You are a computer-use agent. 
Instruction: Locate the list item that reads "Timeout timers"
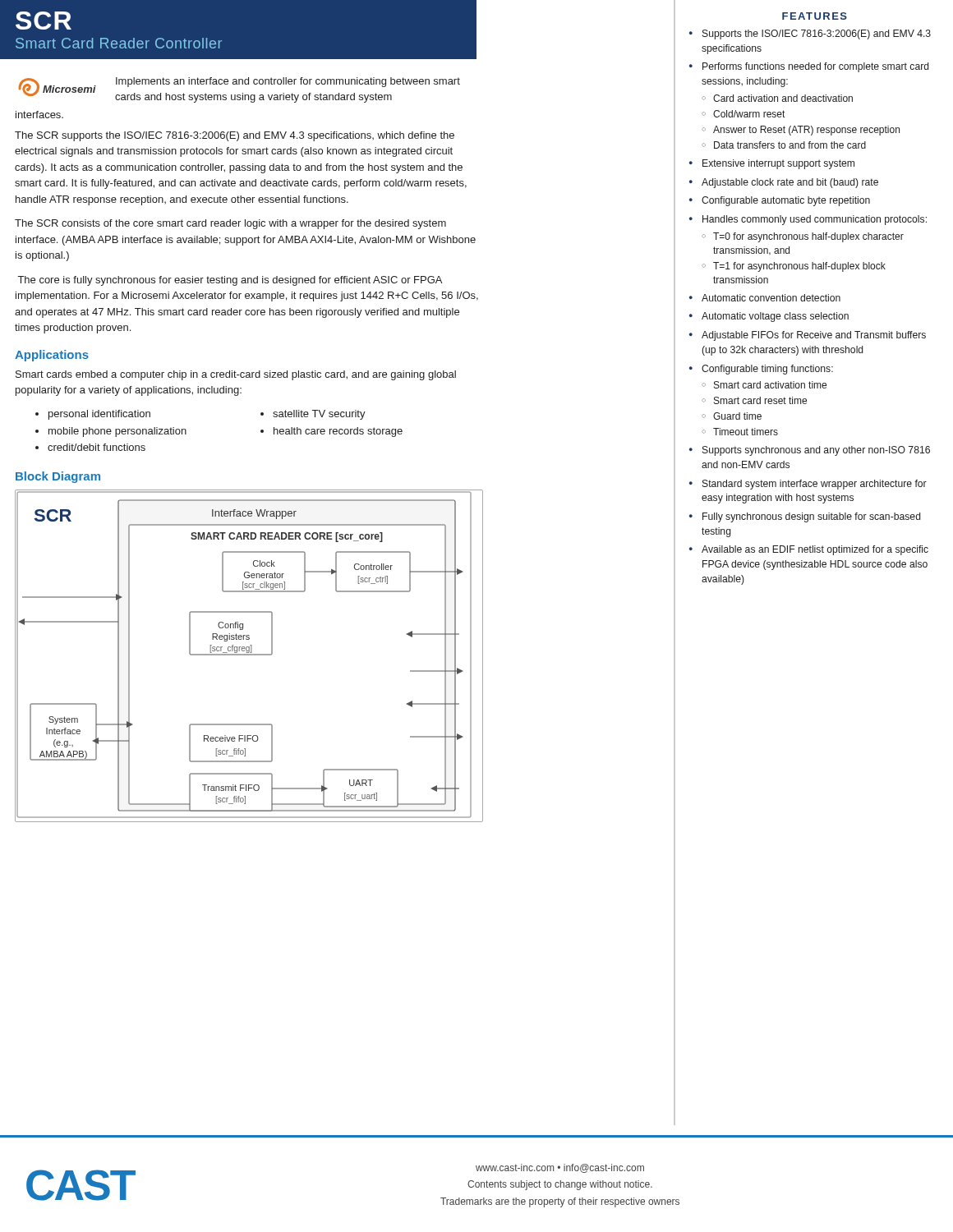tap(746, 432)
